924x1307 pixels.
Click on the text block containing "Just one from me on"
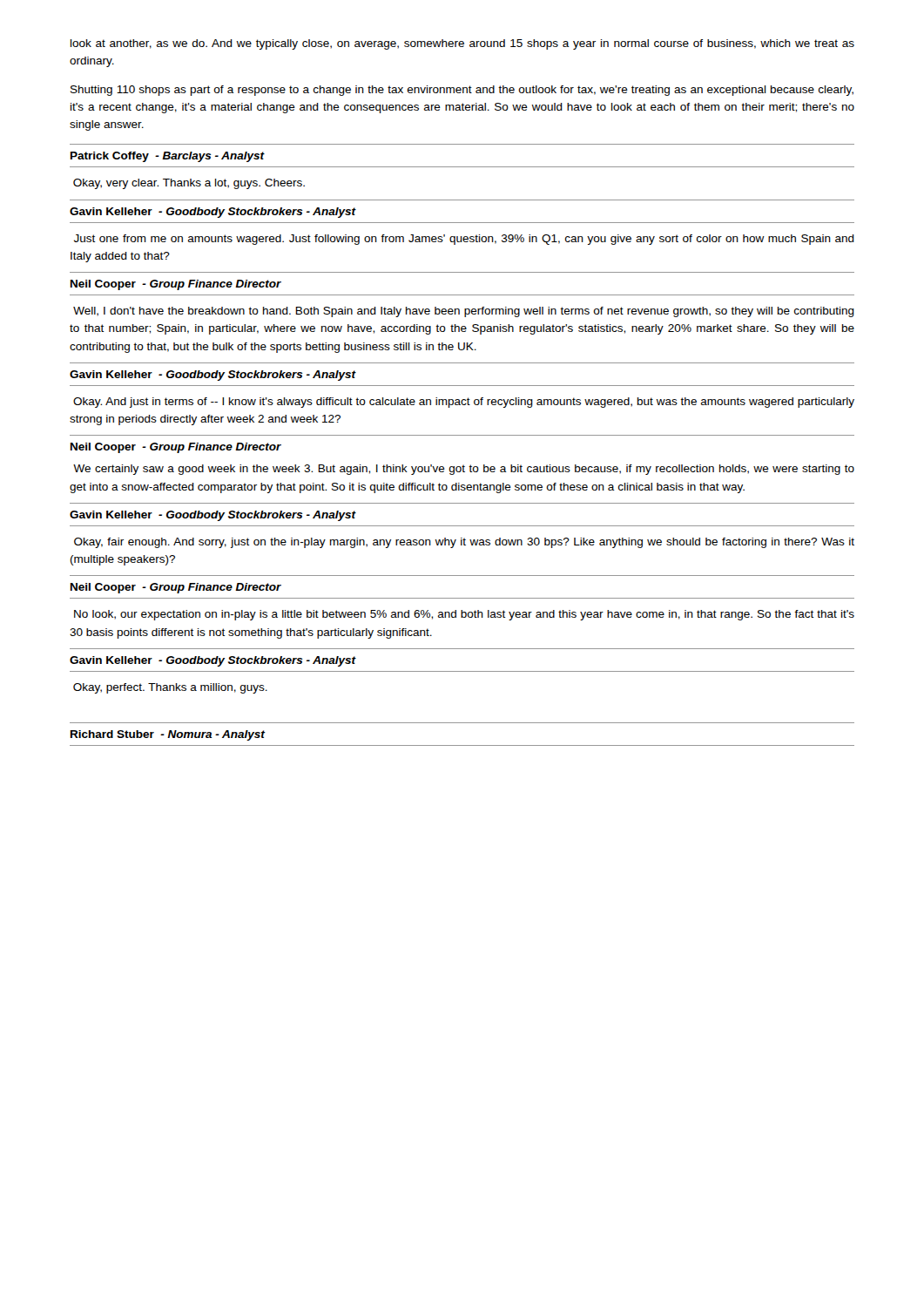pos(462,247)
